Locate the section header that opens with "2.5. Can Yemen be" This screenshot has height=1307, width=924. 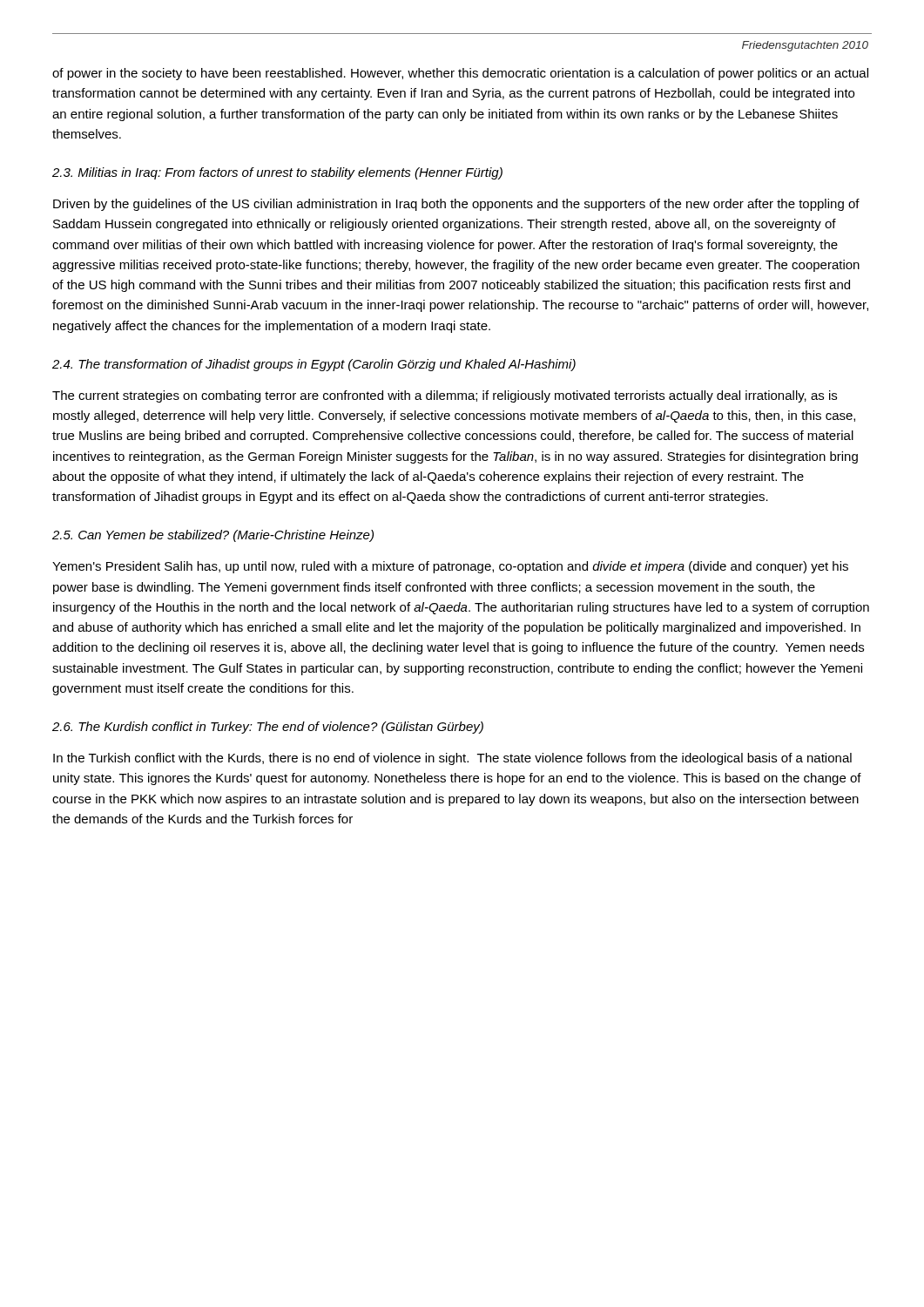click(213, 535)
